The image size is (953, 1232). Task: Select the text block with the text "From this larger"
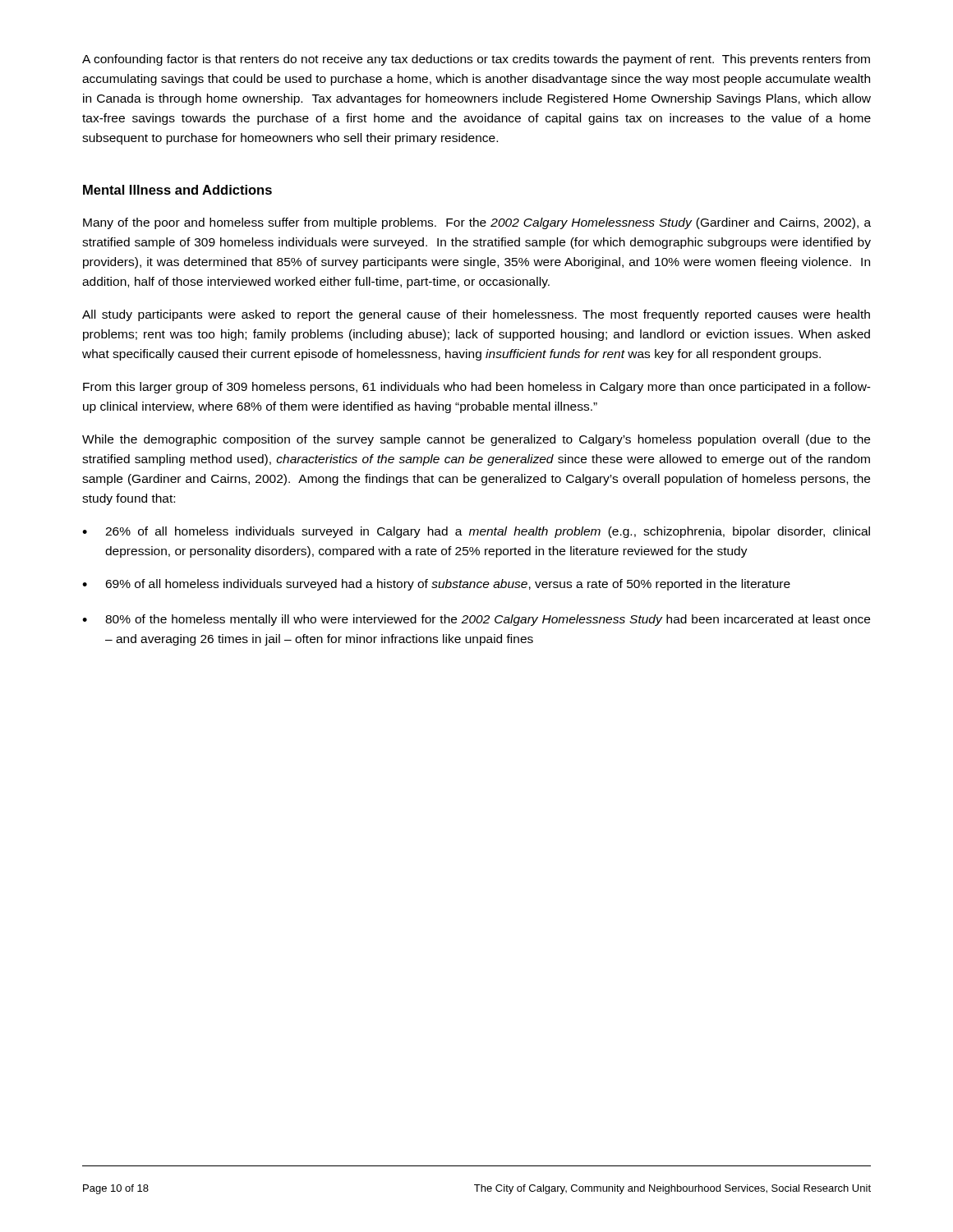click(x=476, y=396)
